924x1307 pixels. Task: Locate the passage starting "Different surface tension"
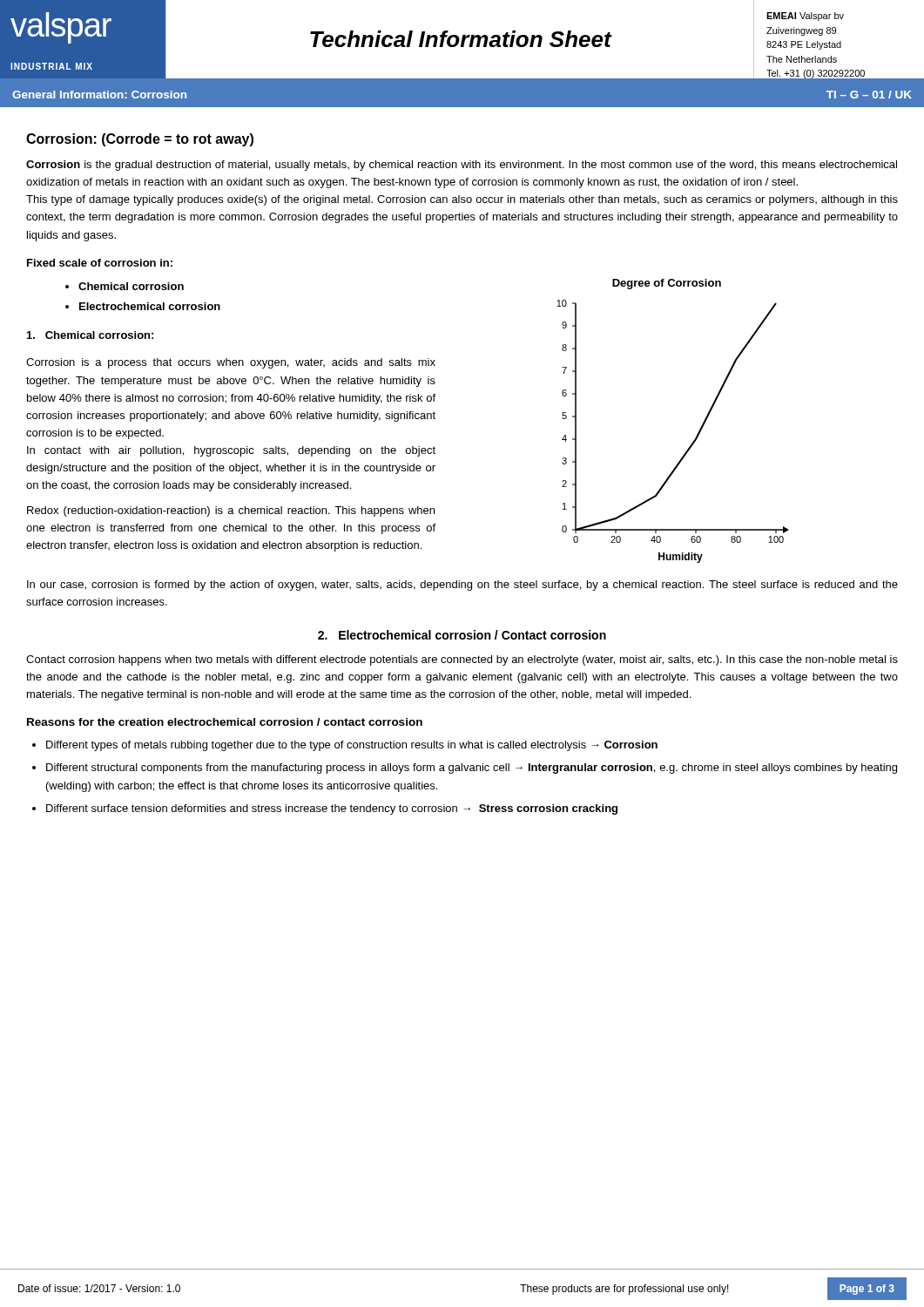(x=332, y=808)
